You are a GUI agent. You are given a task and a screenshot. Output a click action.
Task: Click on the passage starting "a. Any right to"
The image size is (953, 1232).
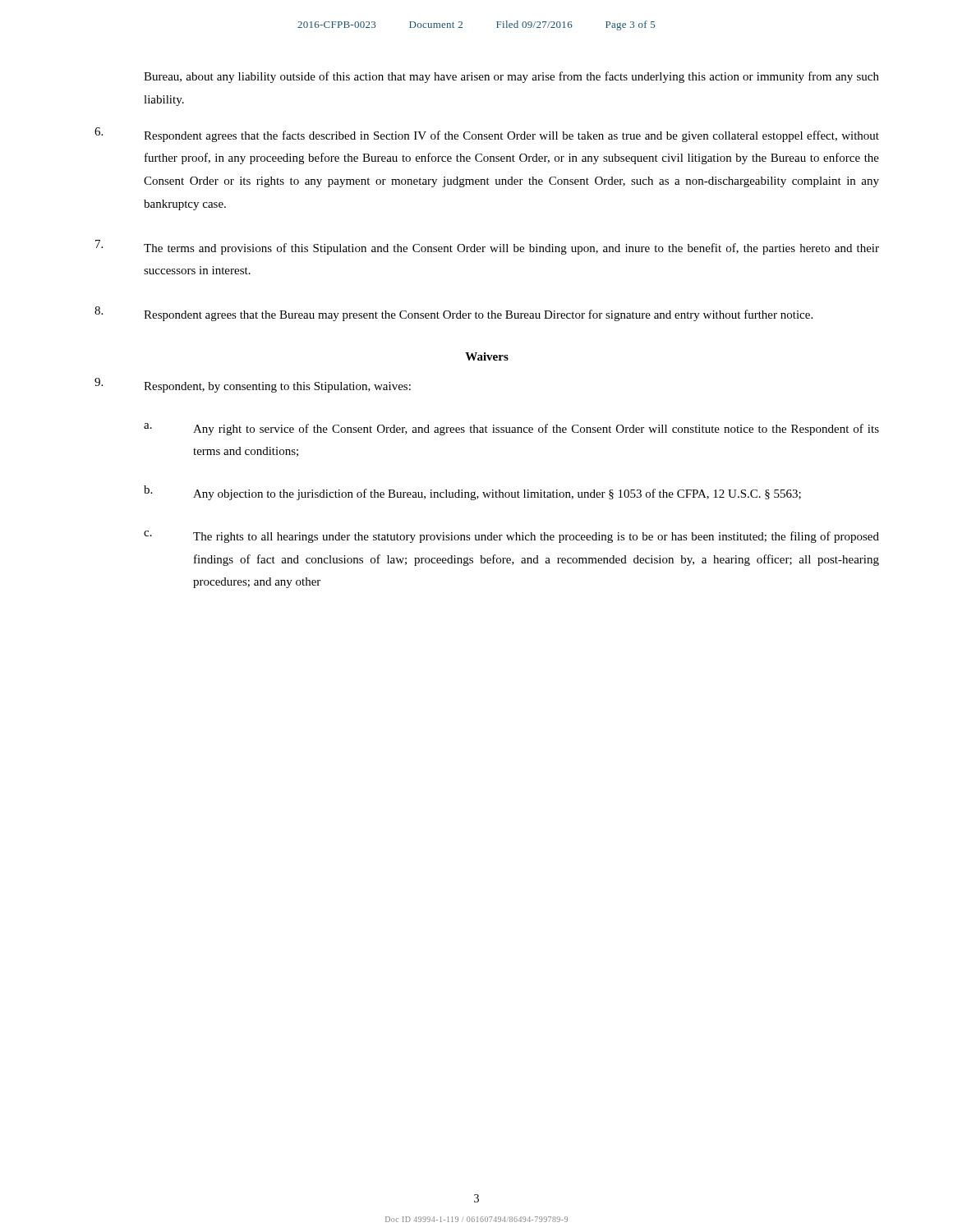pos(511,429)
